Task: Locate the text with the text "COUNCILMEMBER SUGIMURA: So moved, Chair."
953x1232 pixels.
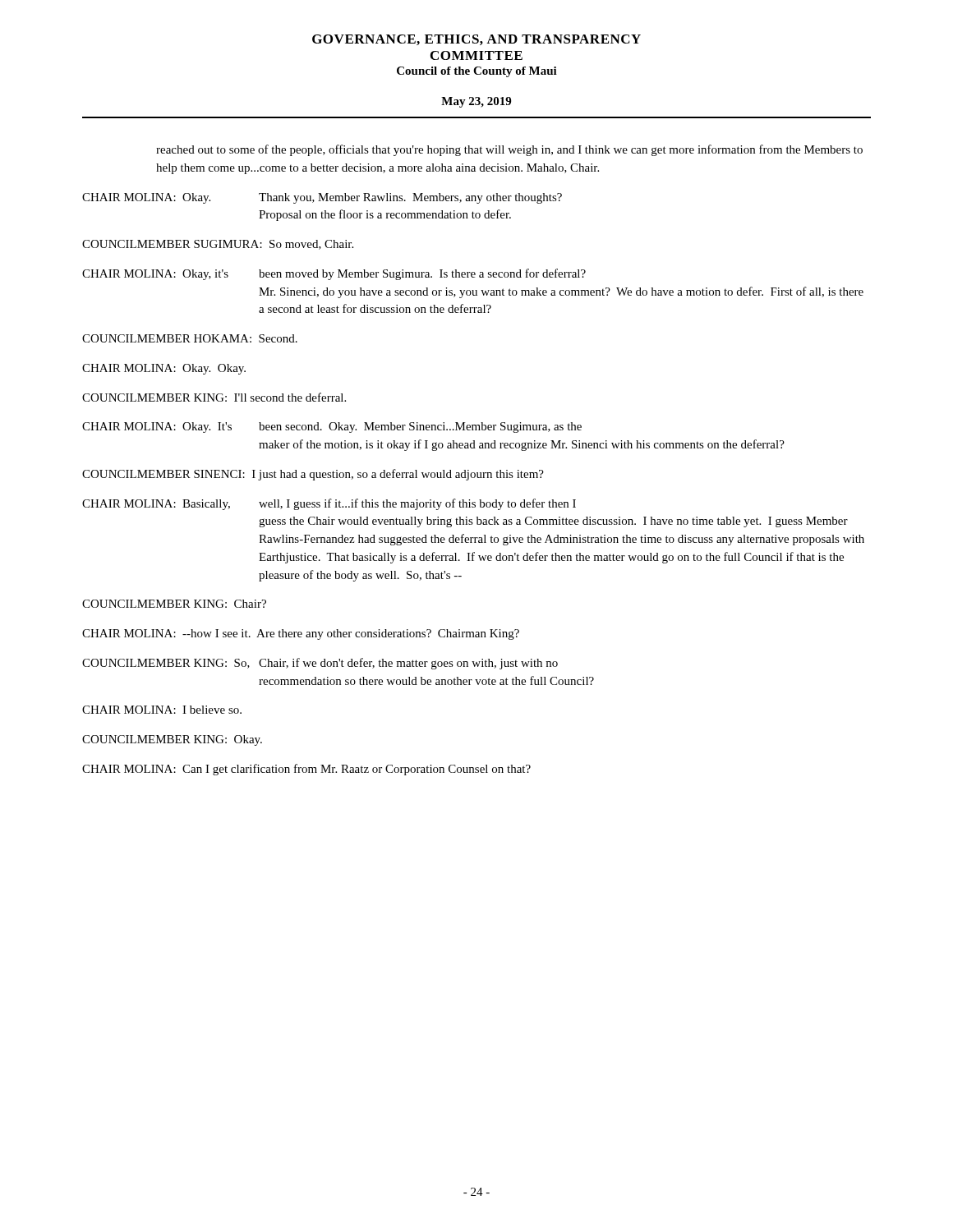Action: pos(218,244)
